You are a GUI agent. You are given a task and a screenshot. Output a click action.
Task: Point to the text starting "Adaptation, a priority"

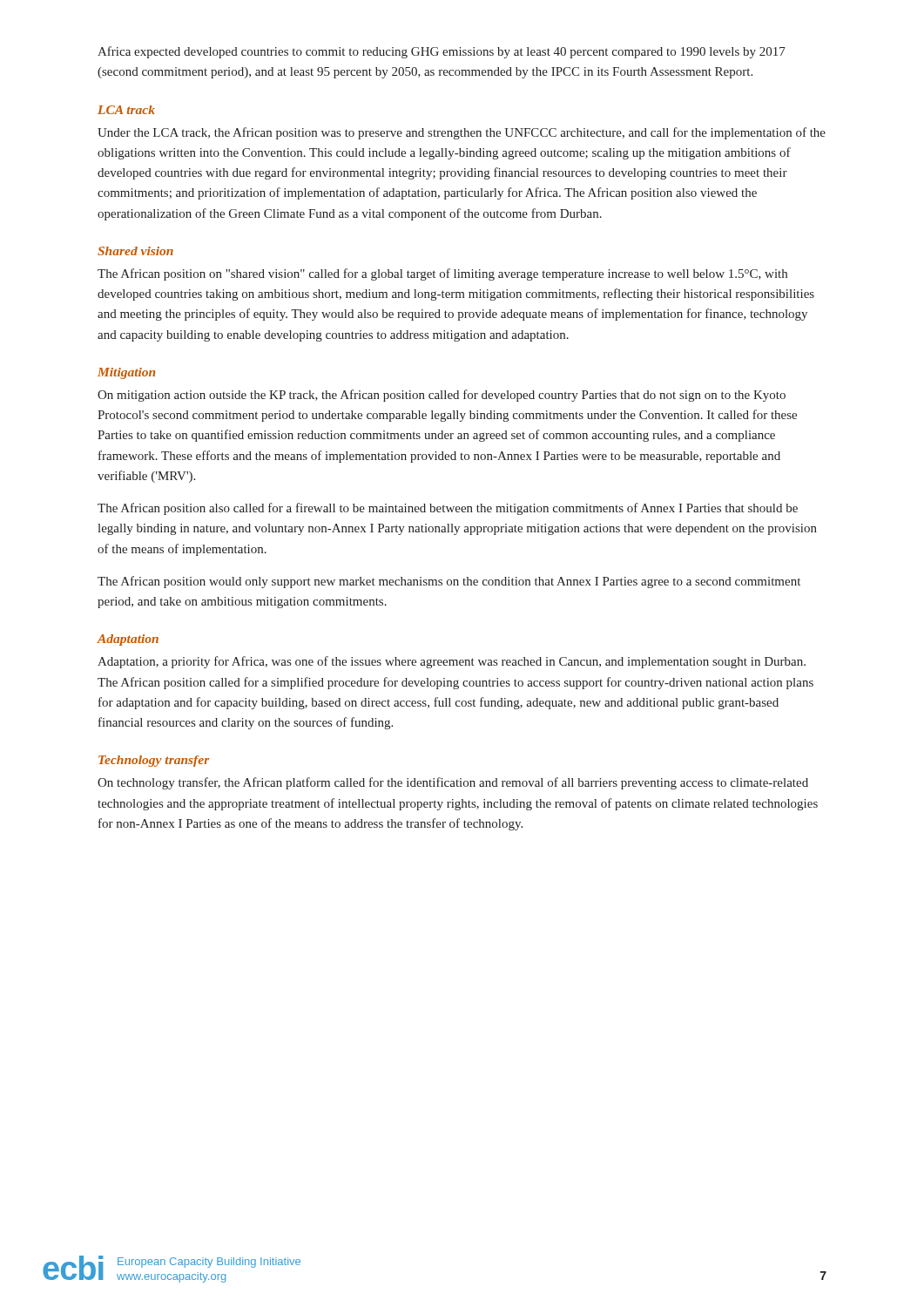click(x=462, y=692)
